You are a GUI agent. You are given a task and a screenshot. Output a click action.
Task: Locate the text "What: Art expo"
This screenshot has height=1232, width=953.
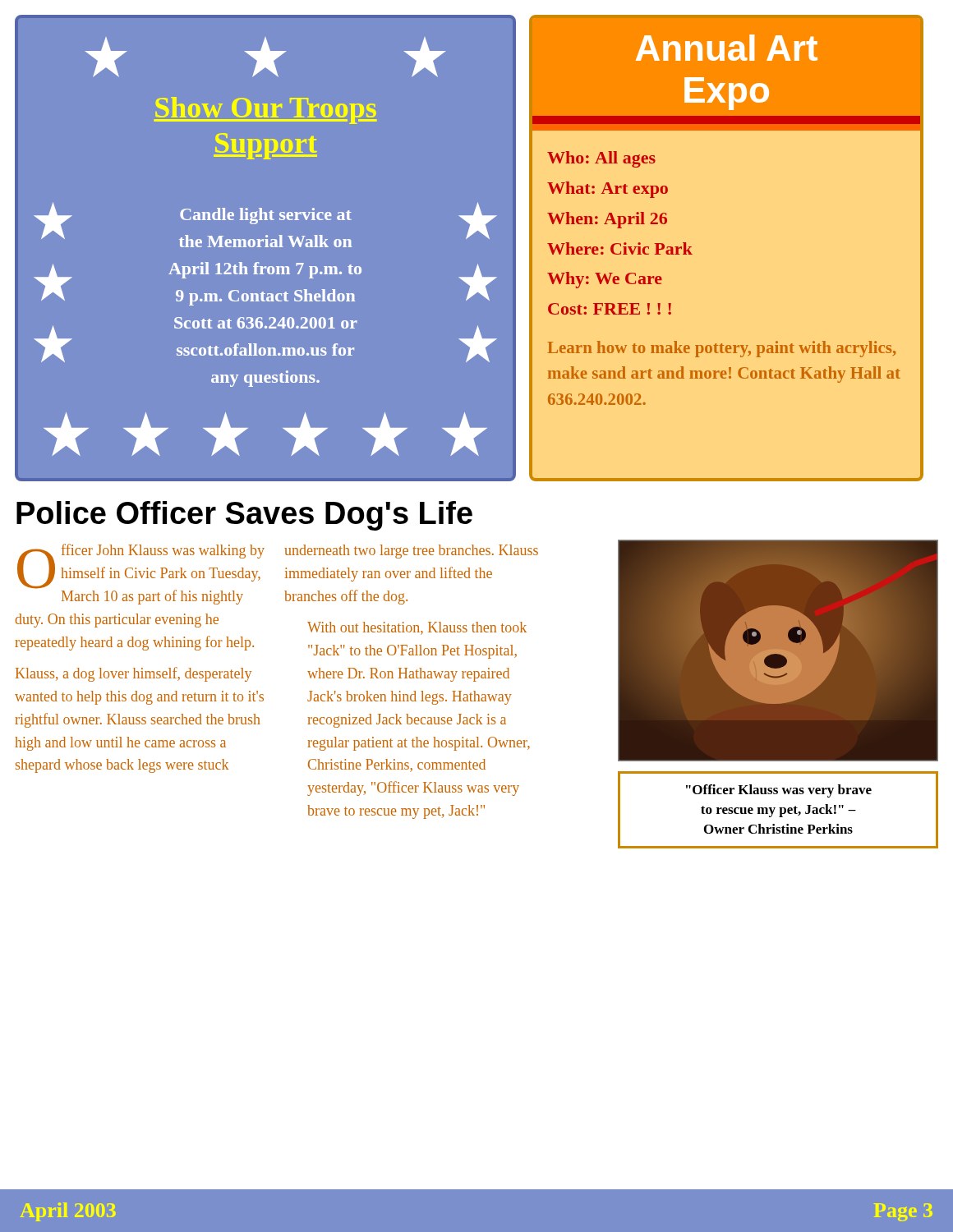(x=608, y=188)
